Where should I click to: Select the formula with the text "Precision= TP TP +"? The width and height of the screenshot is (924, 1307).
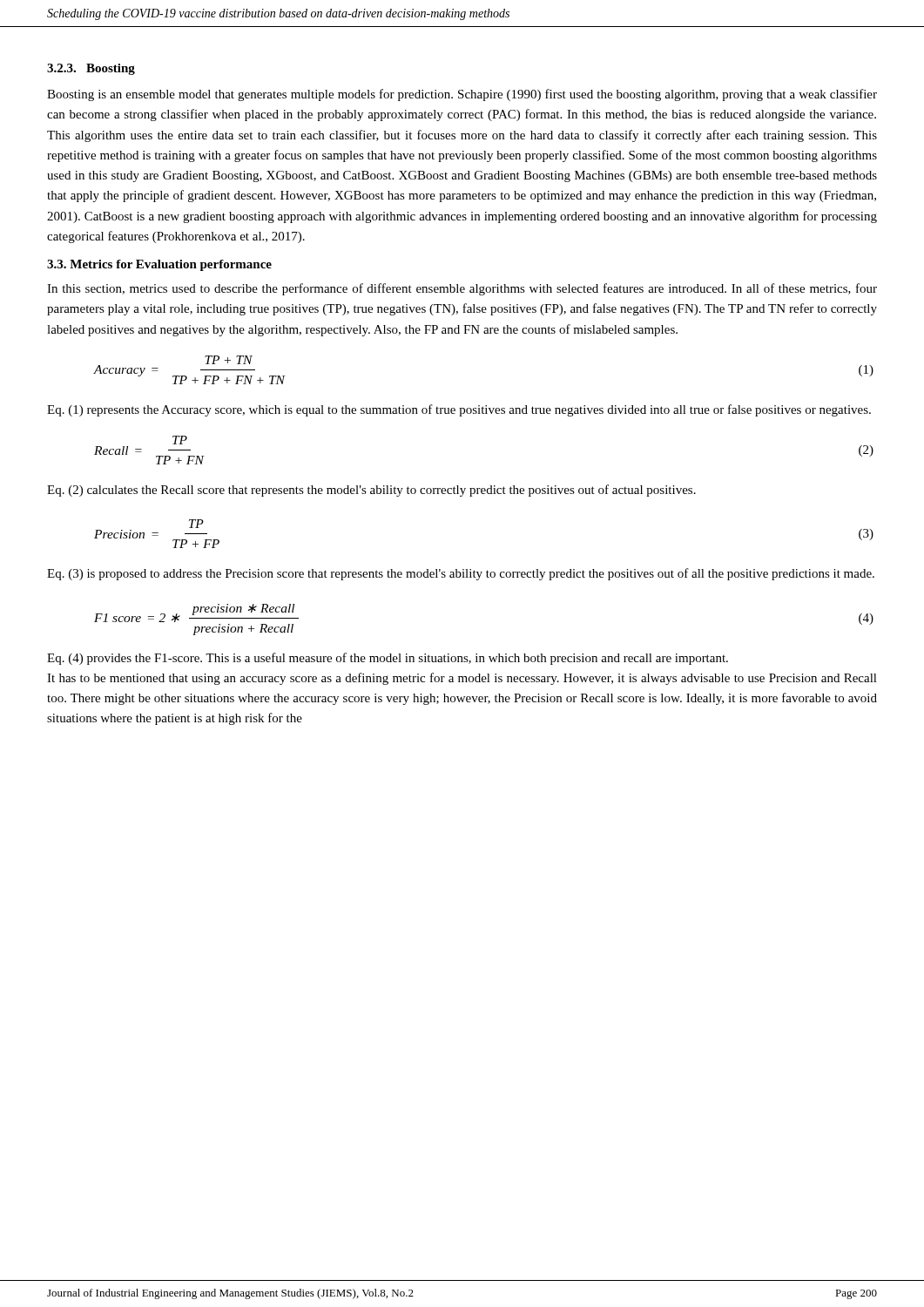coord(196,534)
